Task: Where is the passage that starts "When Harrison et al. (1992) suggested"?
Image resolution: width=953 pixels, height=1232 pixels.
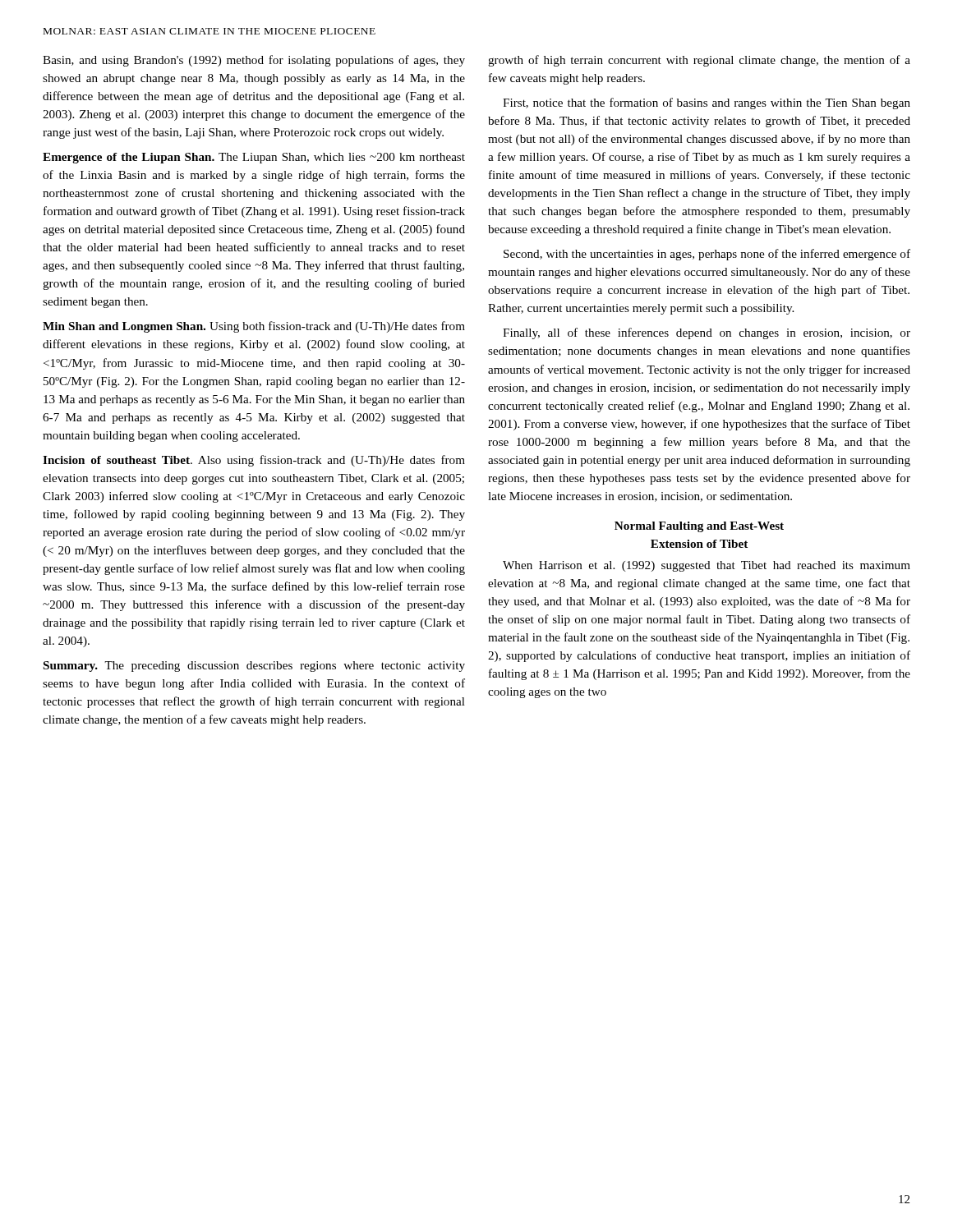Action: pos(699,628)
